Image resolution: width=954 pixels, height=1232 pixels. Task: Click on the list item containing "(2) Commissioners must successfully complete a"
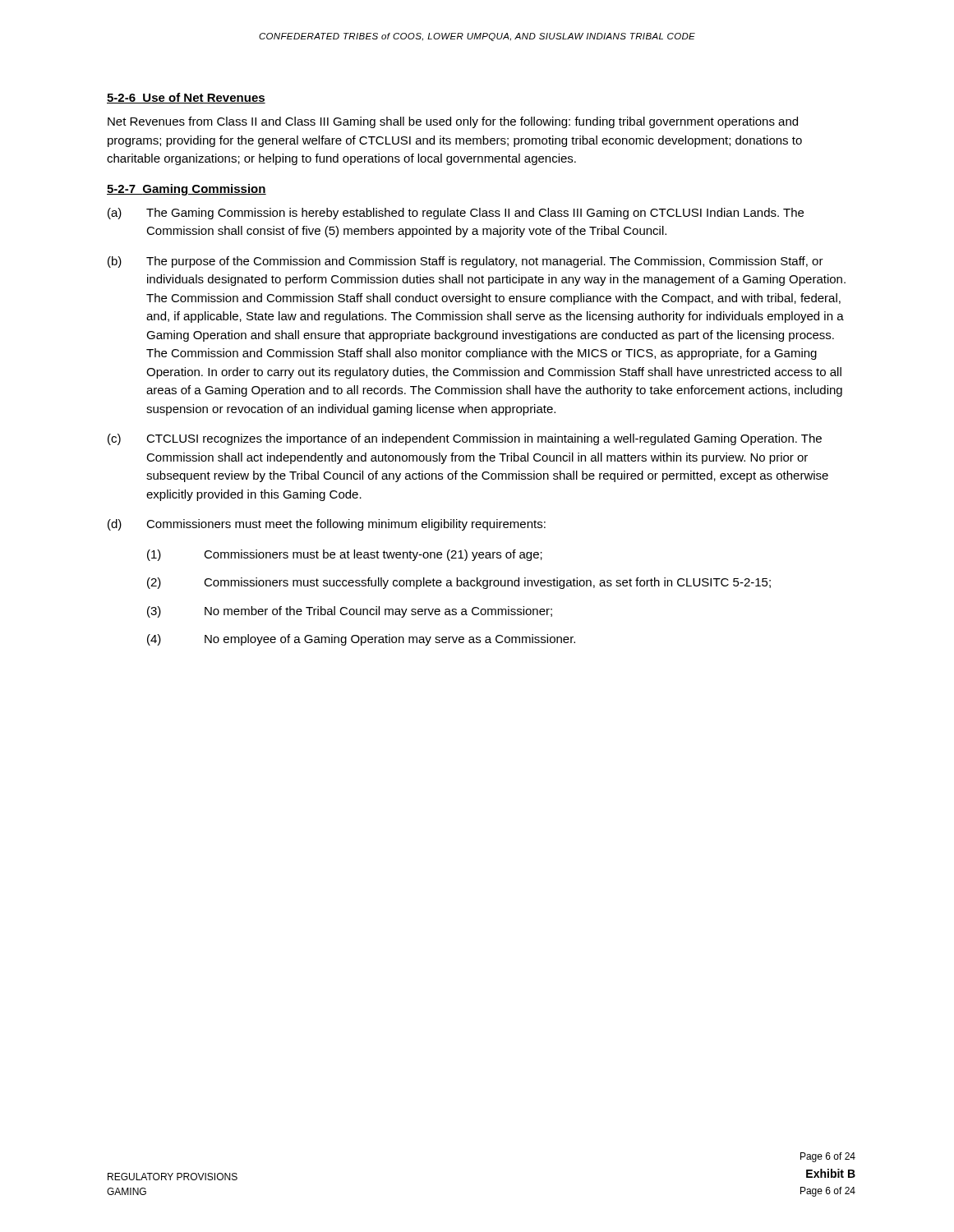[481, 582]
